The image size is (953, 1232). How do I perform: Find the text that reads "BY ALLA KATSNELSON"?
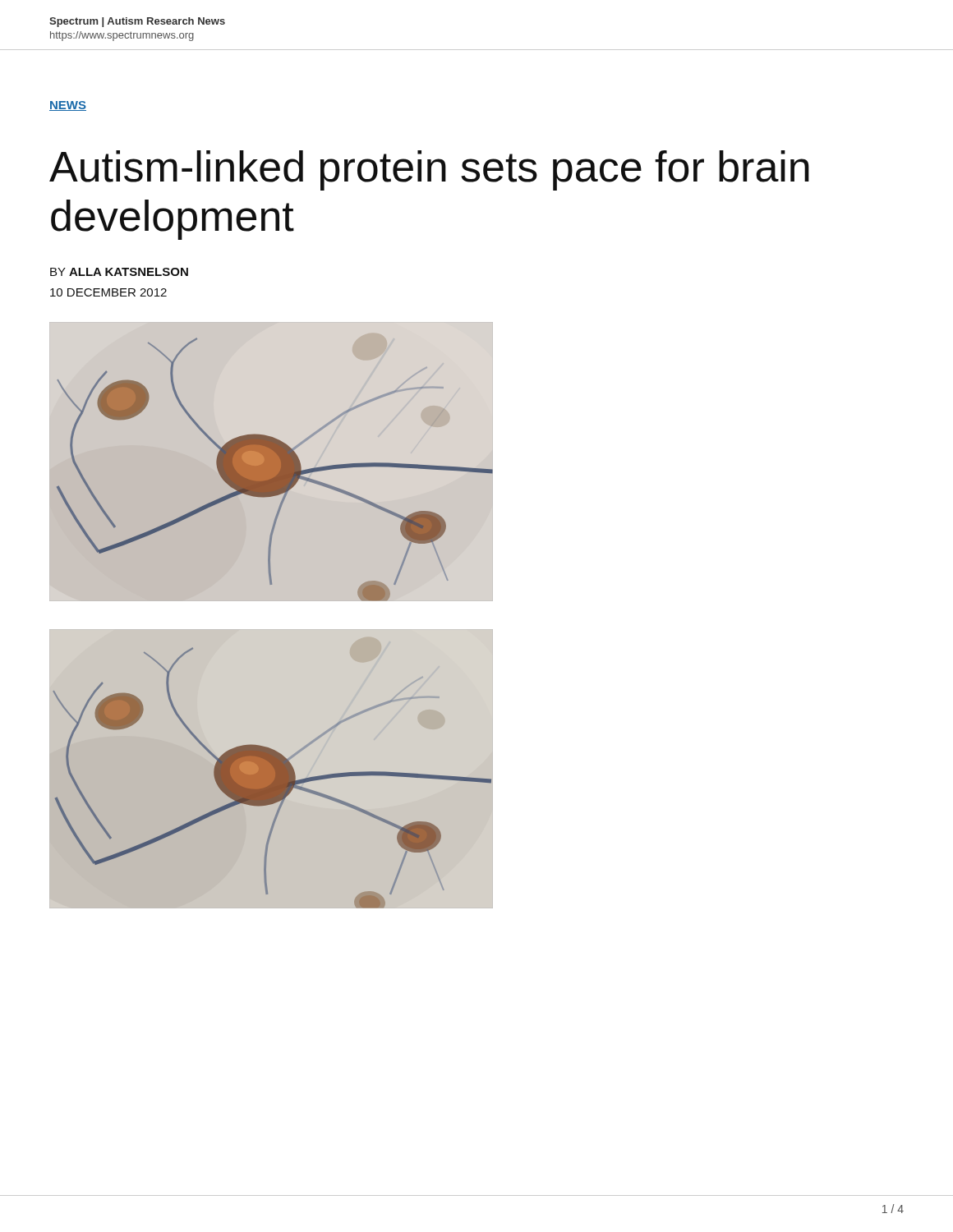tap(119, 271)
